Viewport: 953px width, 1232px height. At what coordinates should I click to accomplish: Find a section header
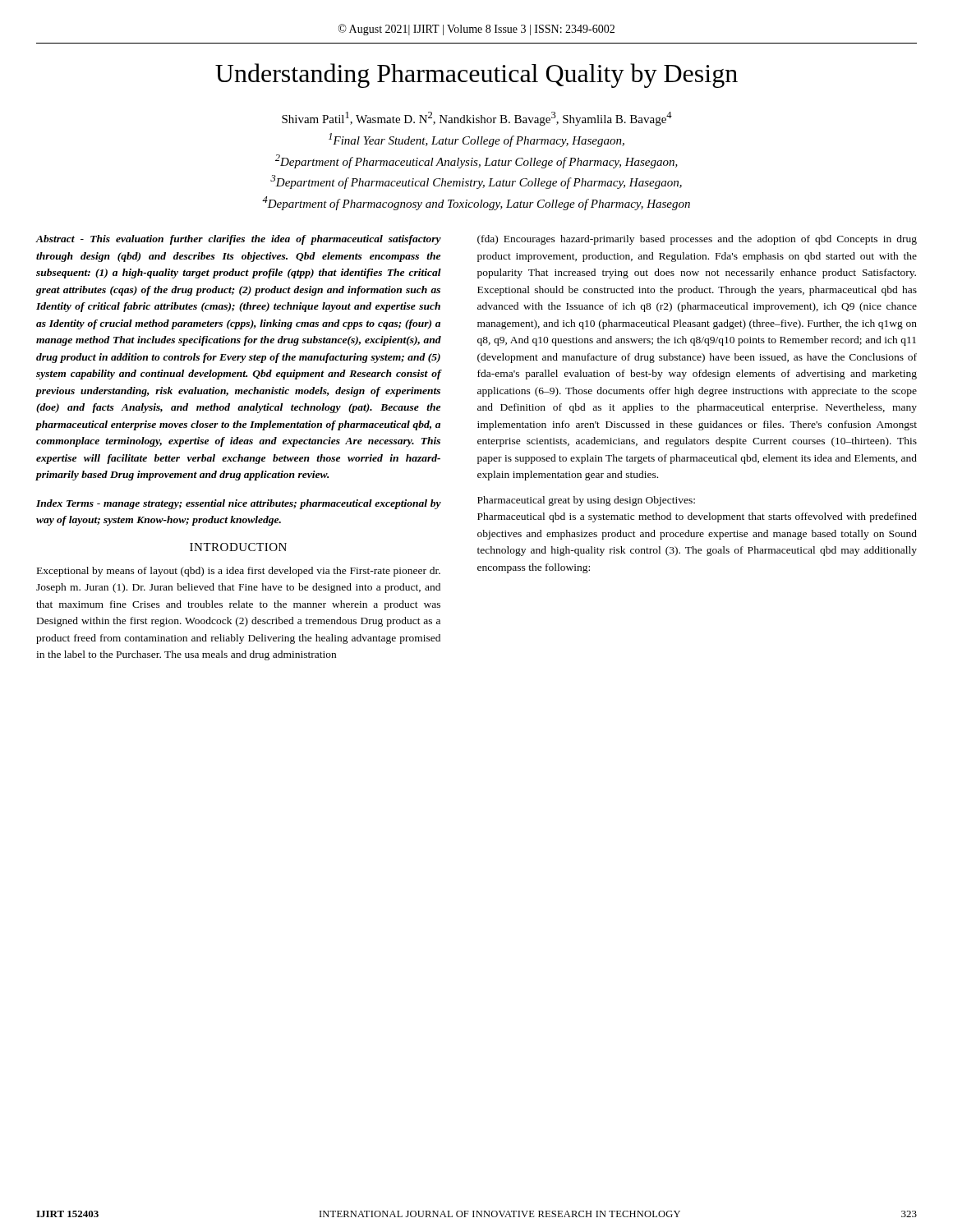pos(238,547)
